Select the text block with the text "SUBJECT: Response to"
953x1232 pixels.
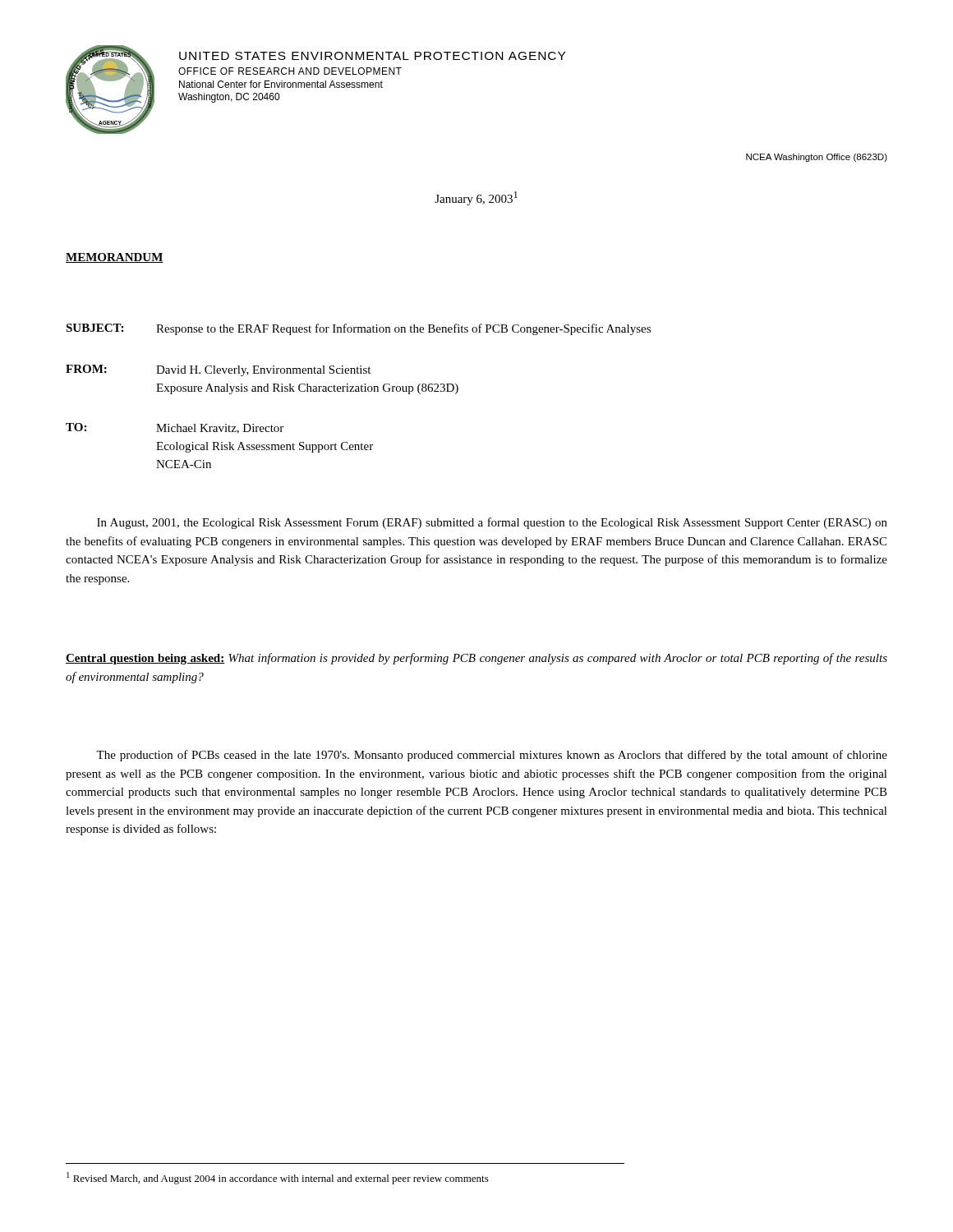point(476,329)
